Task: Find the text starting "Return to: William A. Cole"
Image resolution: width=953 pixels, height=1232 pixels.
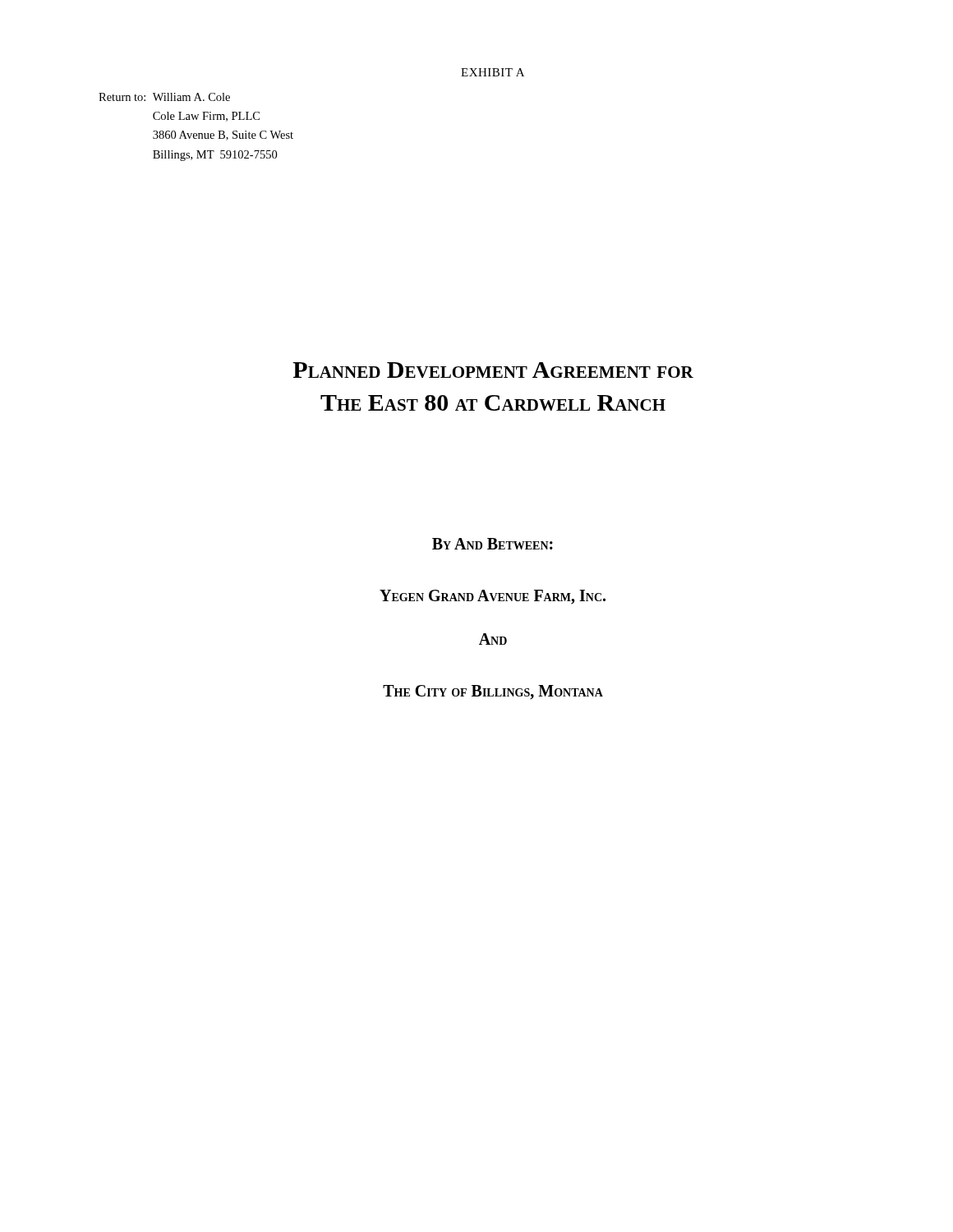Action: tap(196, 126)
